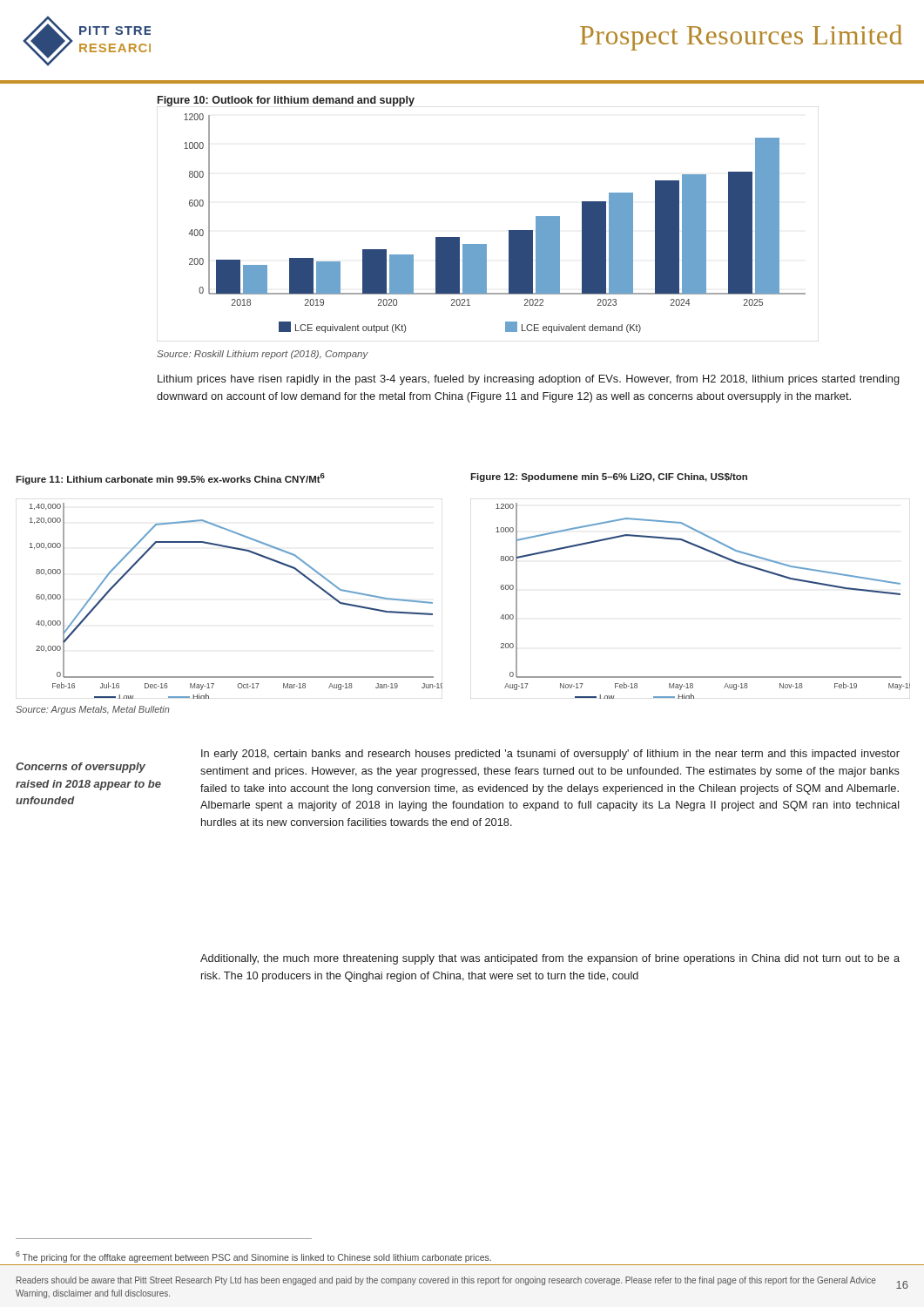Select the title
Image resolution: width=924 pixels, height=1307 pixels.
[x=741, y=35]
